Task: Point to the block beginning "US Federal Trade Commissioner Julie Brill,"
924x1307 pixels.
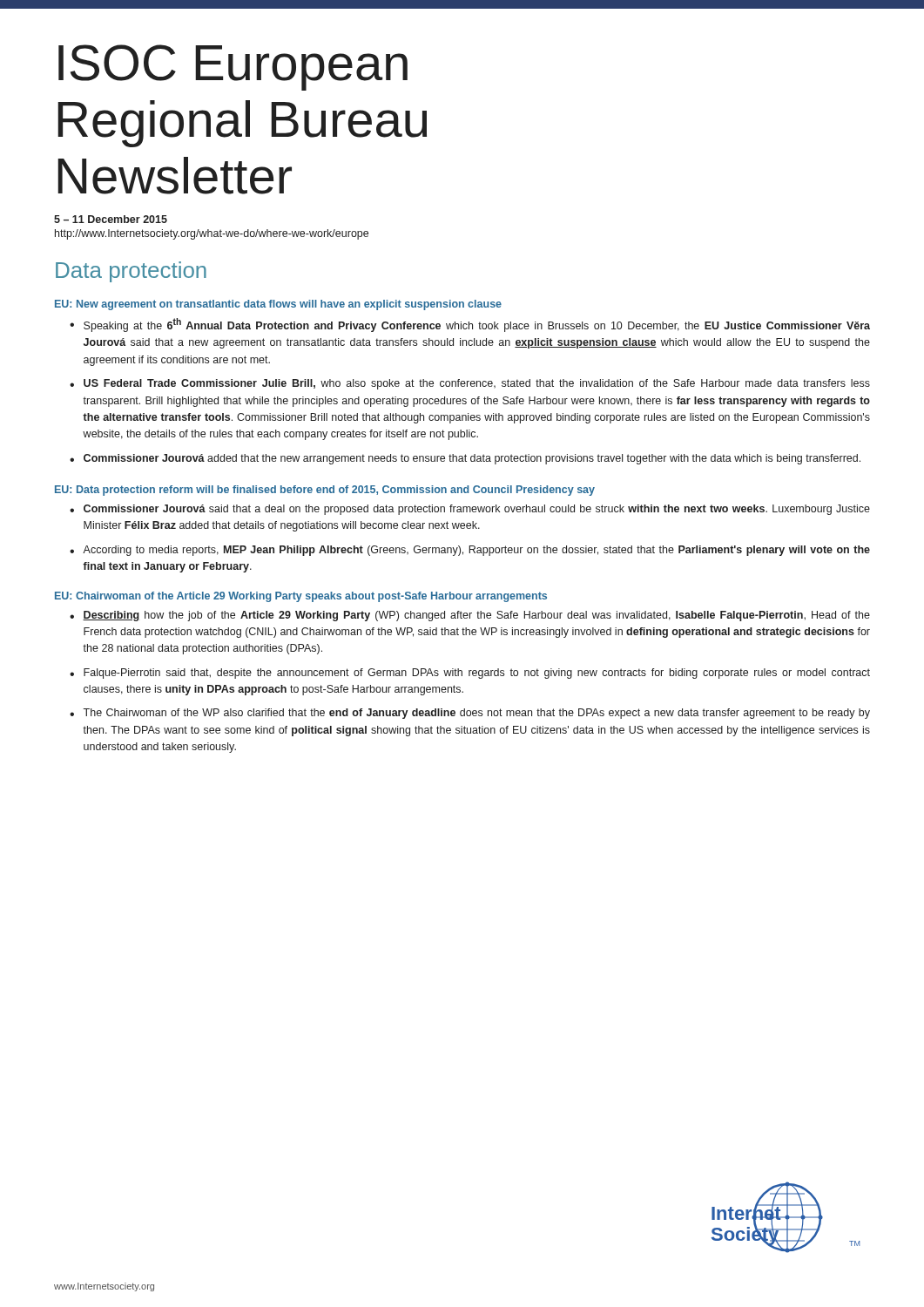Action: tap(477, 409)
